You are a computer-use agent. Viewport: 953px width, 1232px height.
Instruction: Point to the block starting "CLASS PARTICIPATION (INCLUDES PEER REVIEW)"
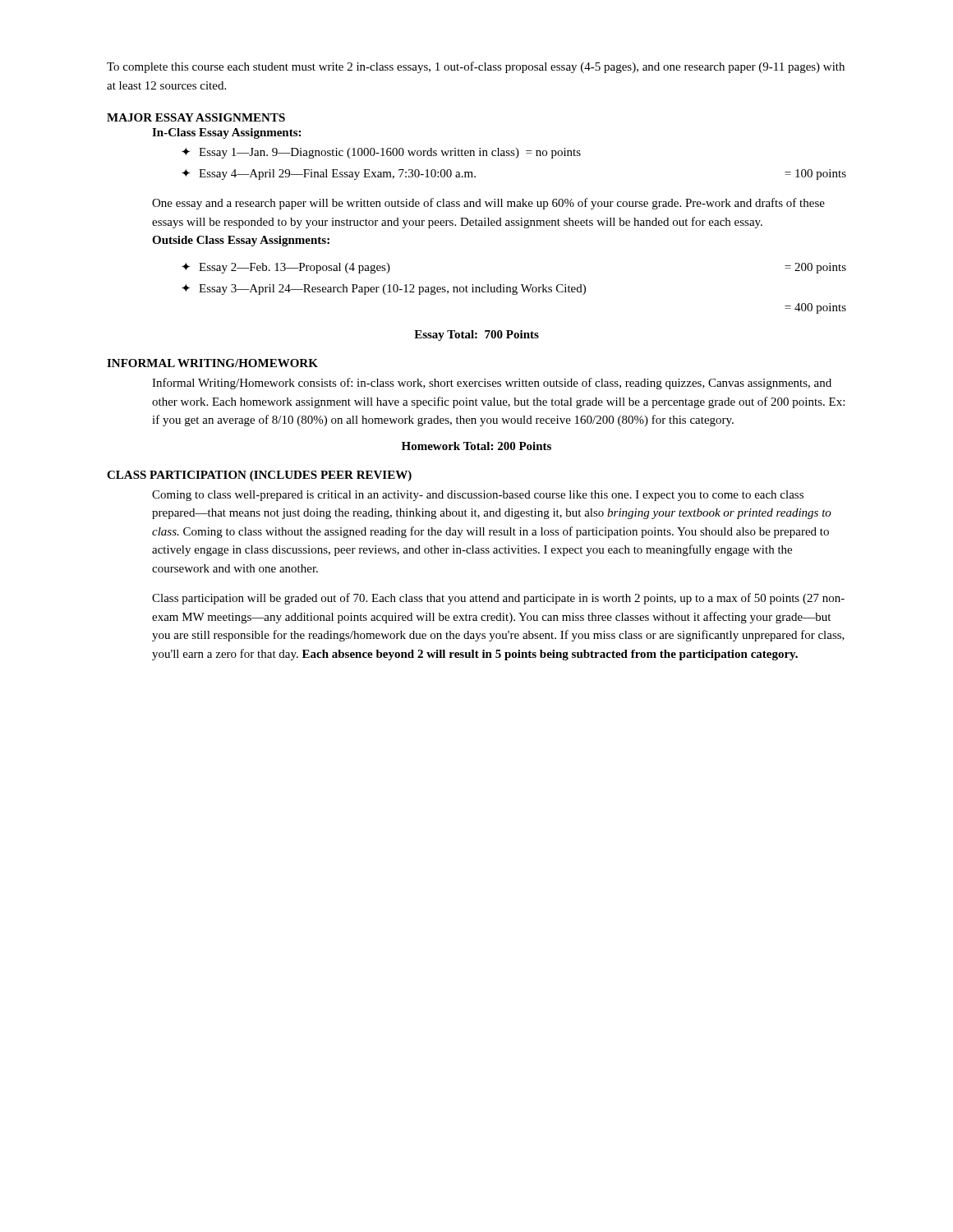(x=259, y=474)
